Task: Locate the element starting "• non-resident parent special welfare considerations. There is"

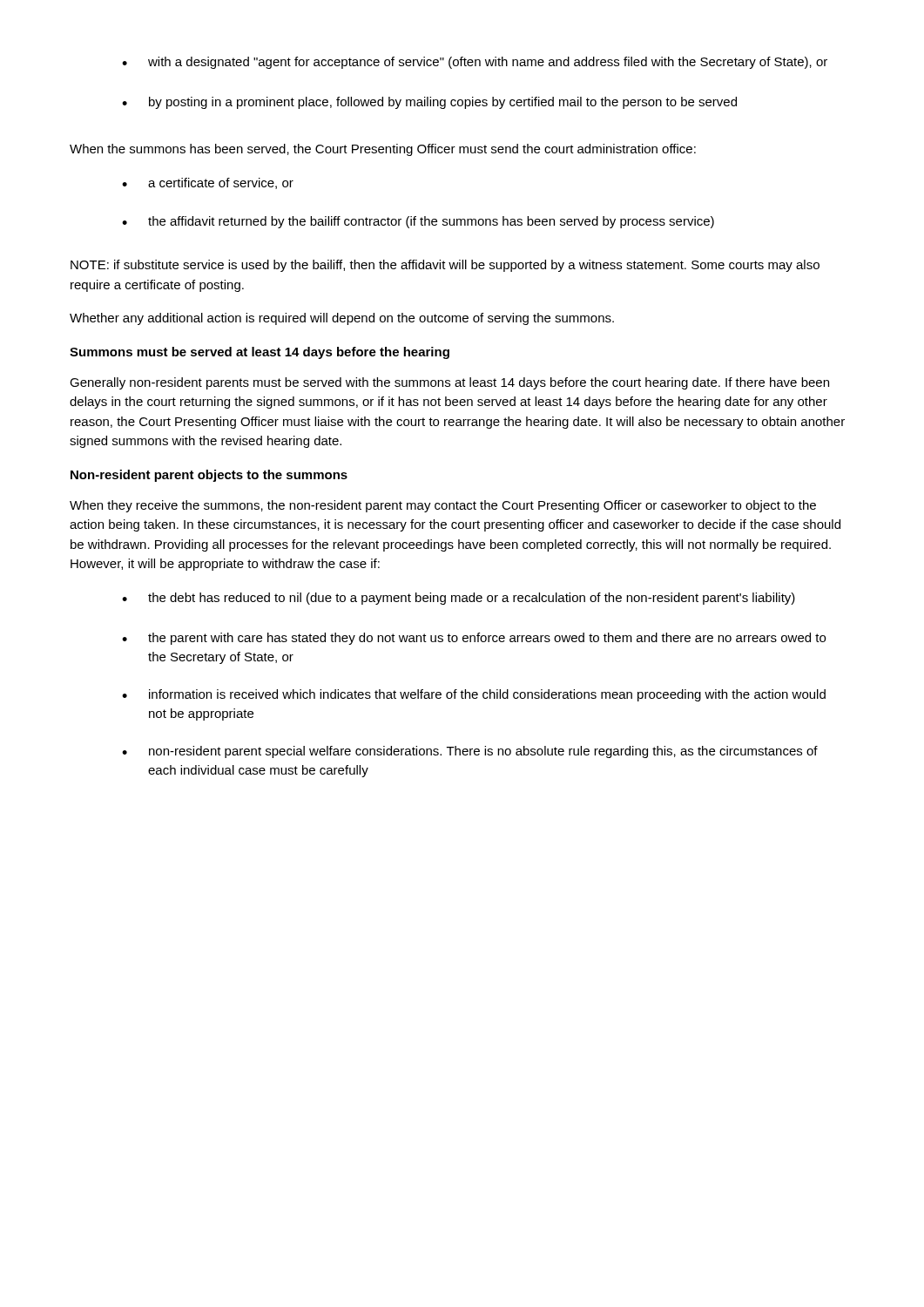Action: 484,761
